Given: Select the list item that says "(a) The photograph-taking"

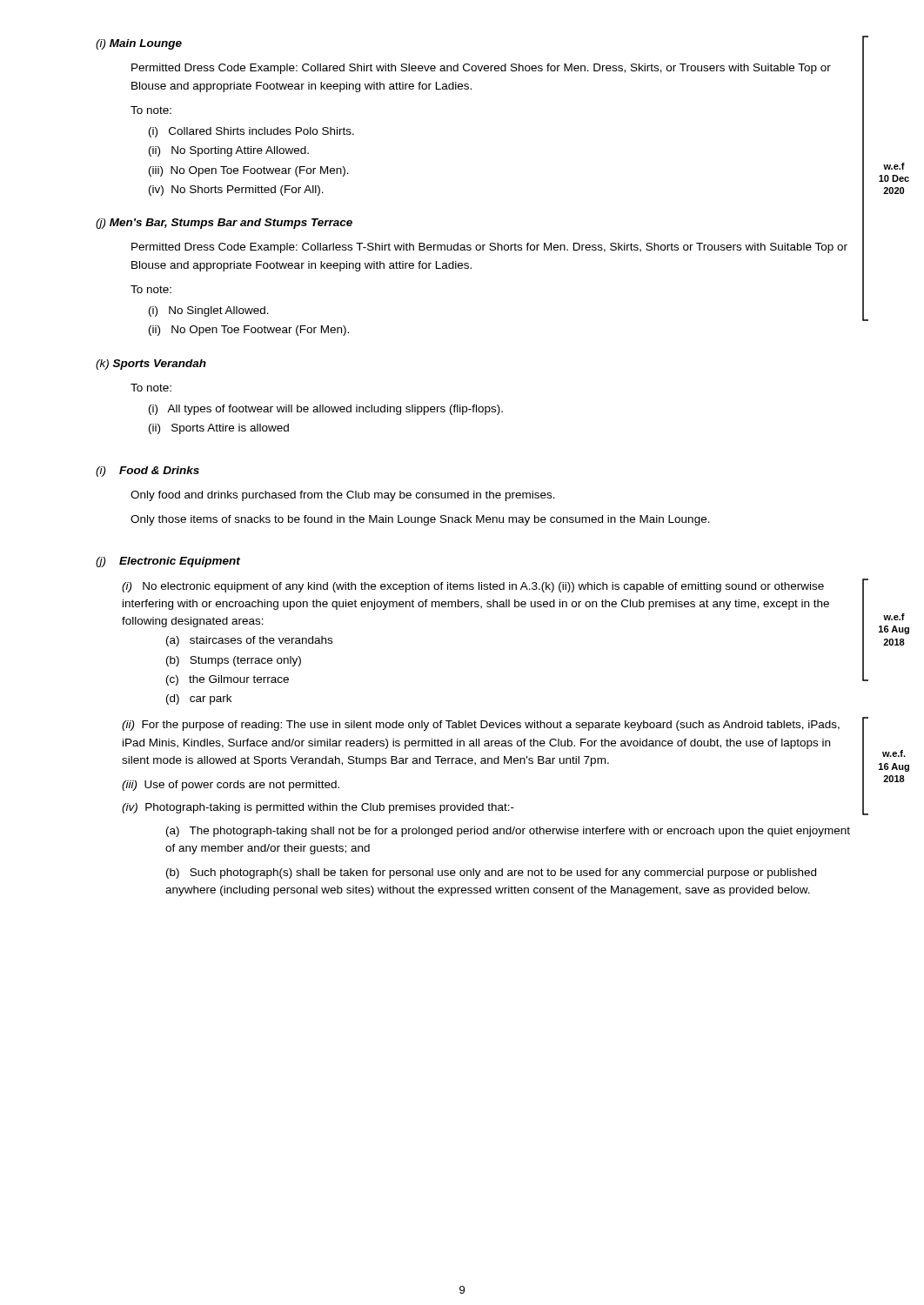Looking at the screenshot, I should pos(508,839).
